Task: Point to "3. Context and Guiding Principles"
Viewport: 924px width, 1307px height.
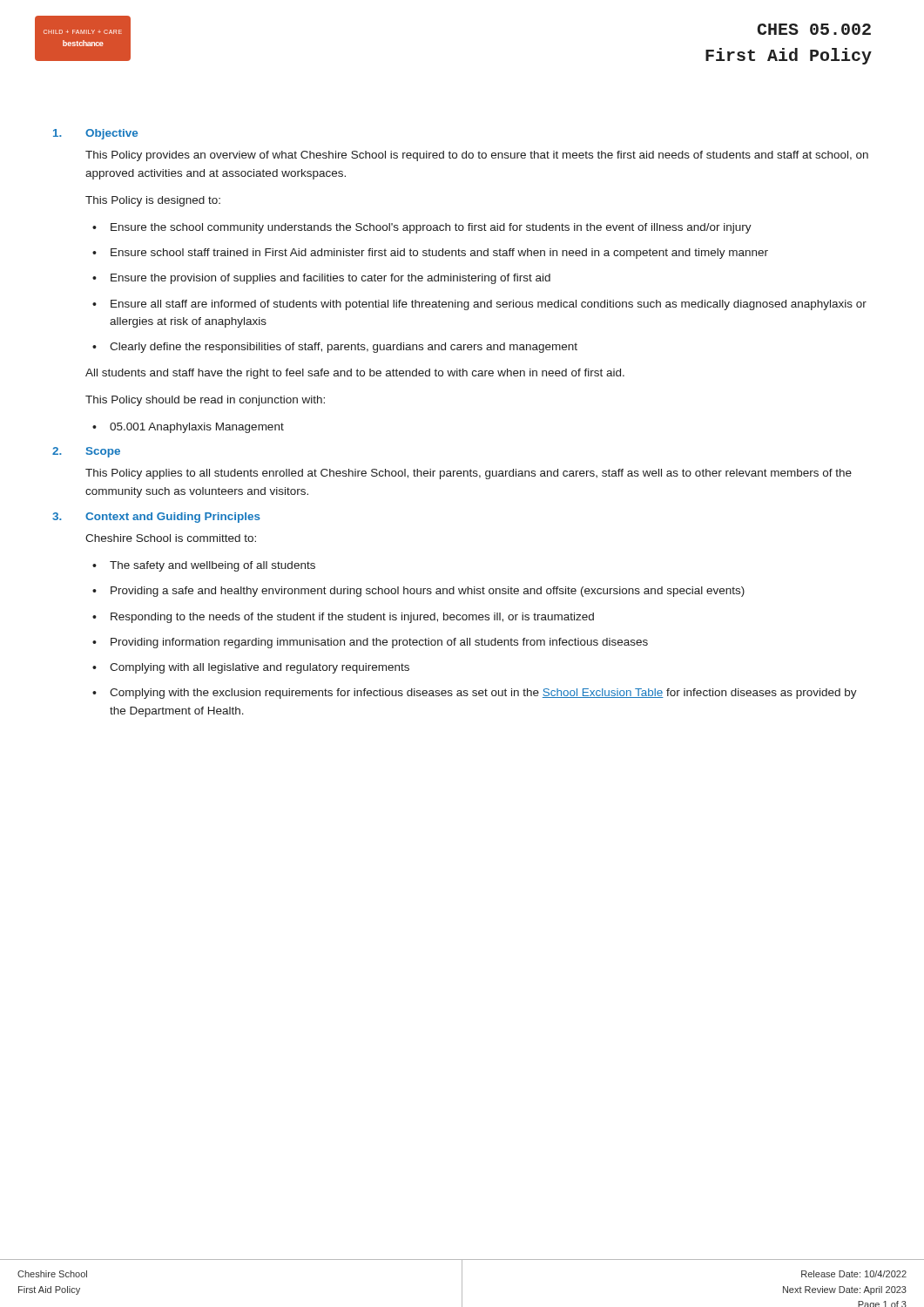Action: pyautogui.click(x=156, y=516)
